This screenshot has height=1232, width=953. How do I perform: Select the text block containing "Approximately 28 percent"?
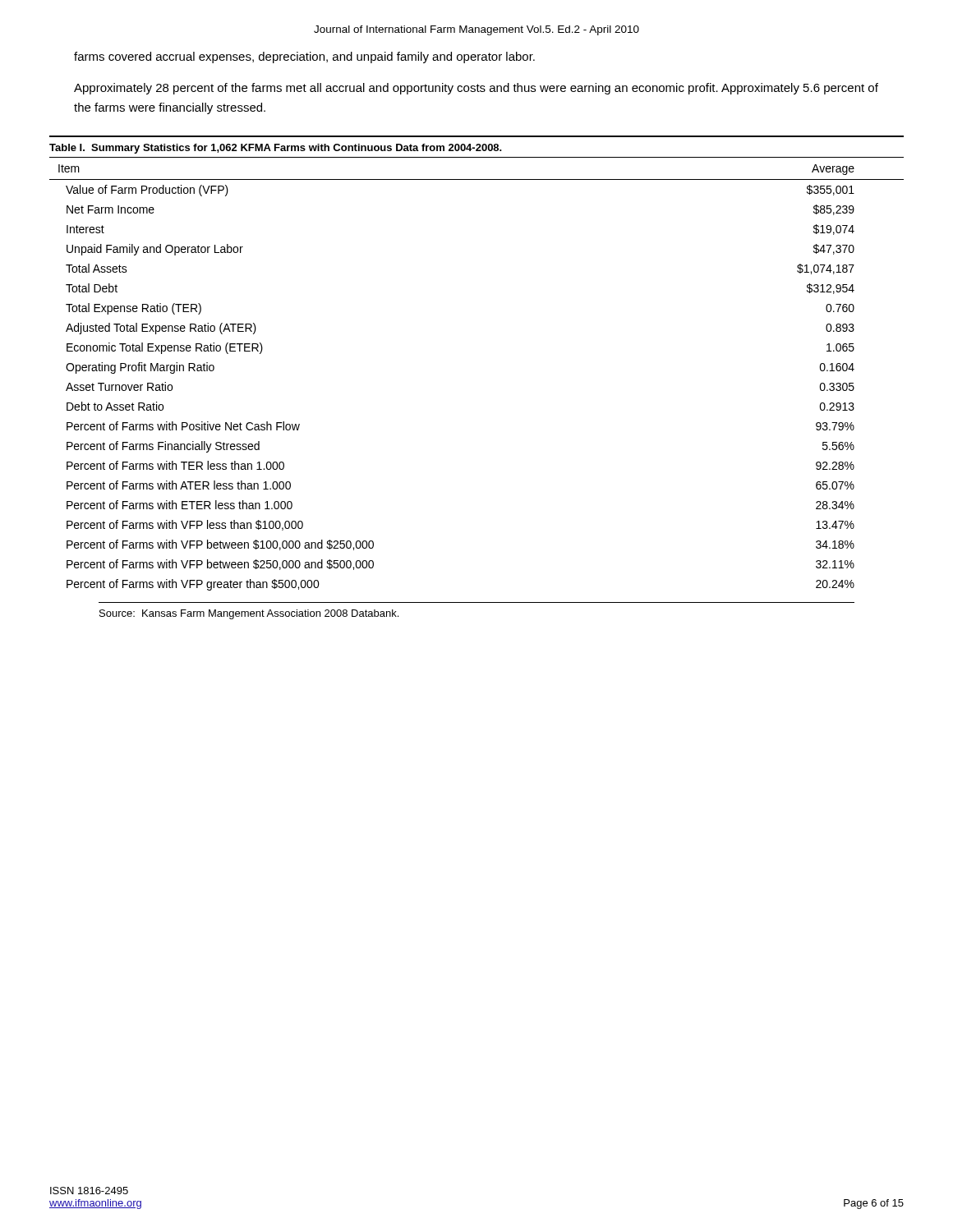pyautogui.click(x=476, y=97)
